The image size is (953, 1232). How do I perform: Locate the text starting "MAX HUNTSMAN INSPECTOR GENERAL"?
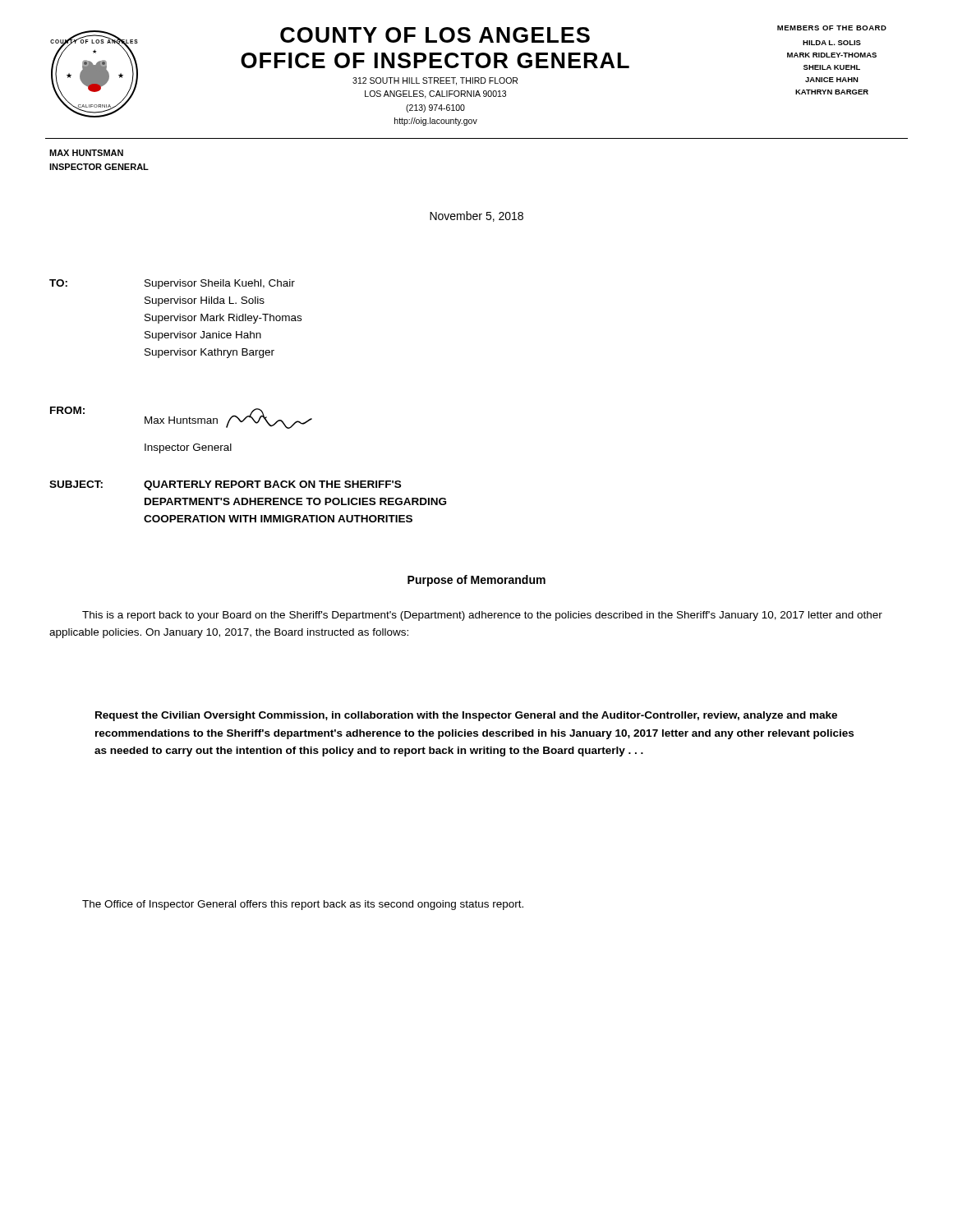tap(99, 160)
